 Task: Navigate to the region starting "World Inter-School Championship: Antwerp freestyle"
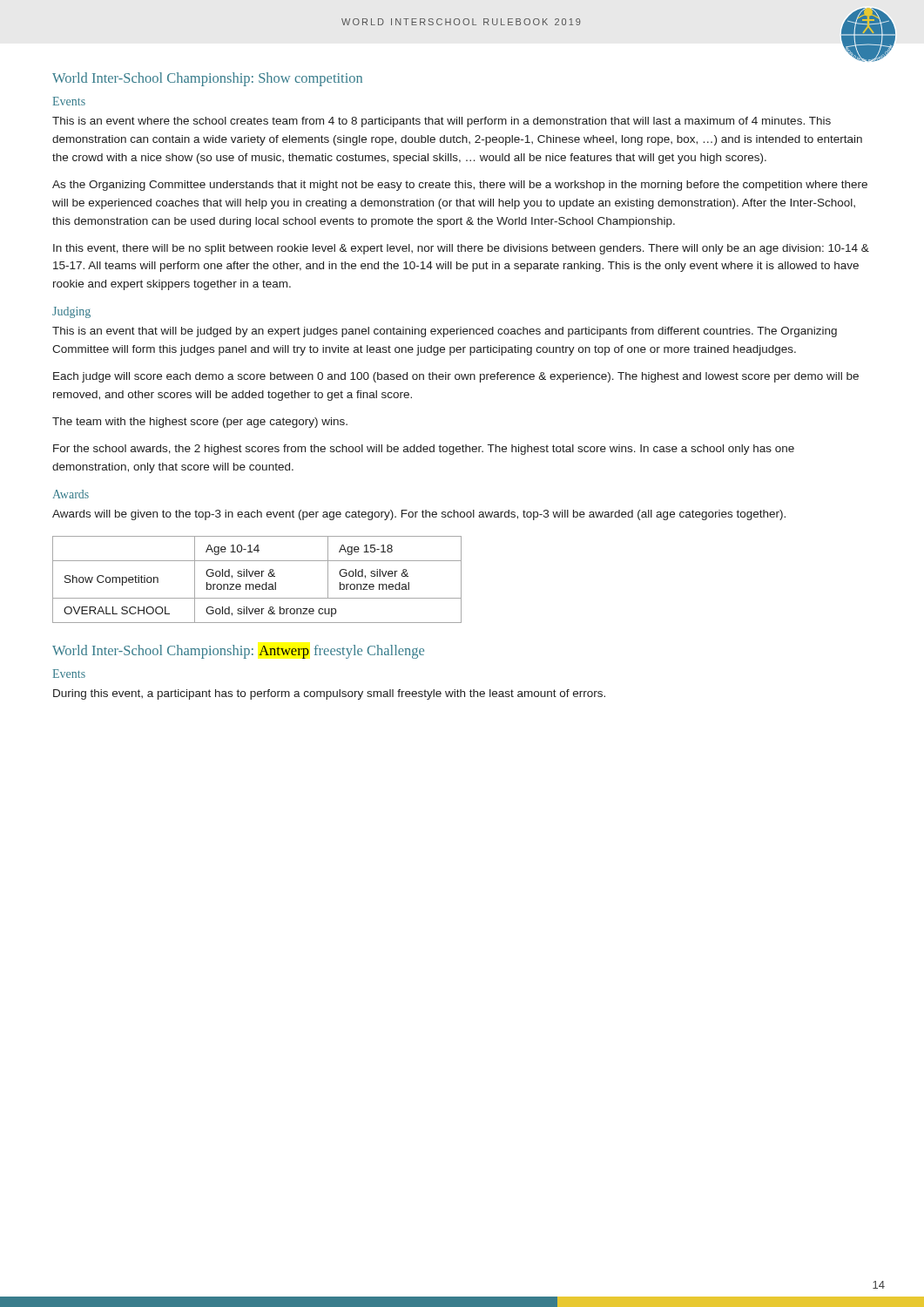239,650
